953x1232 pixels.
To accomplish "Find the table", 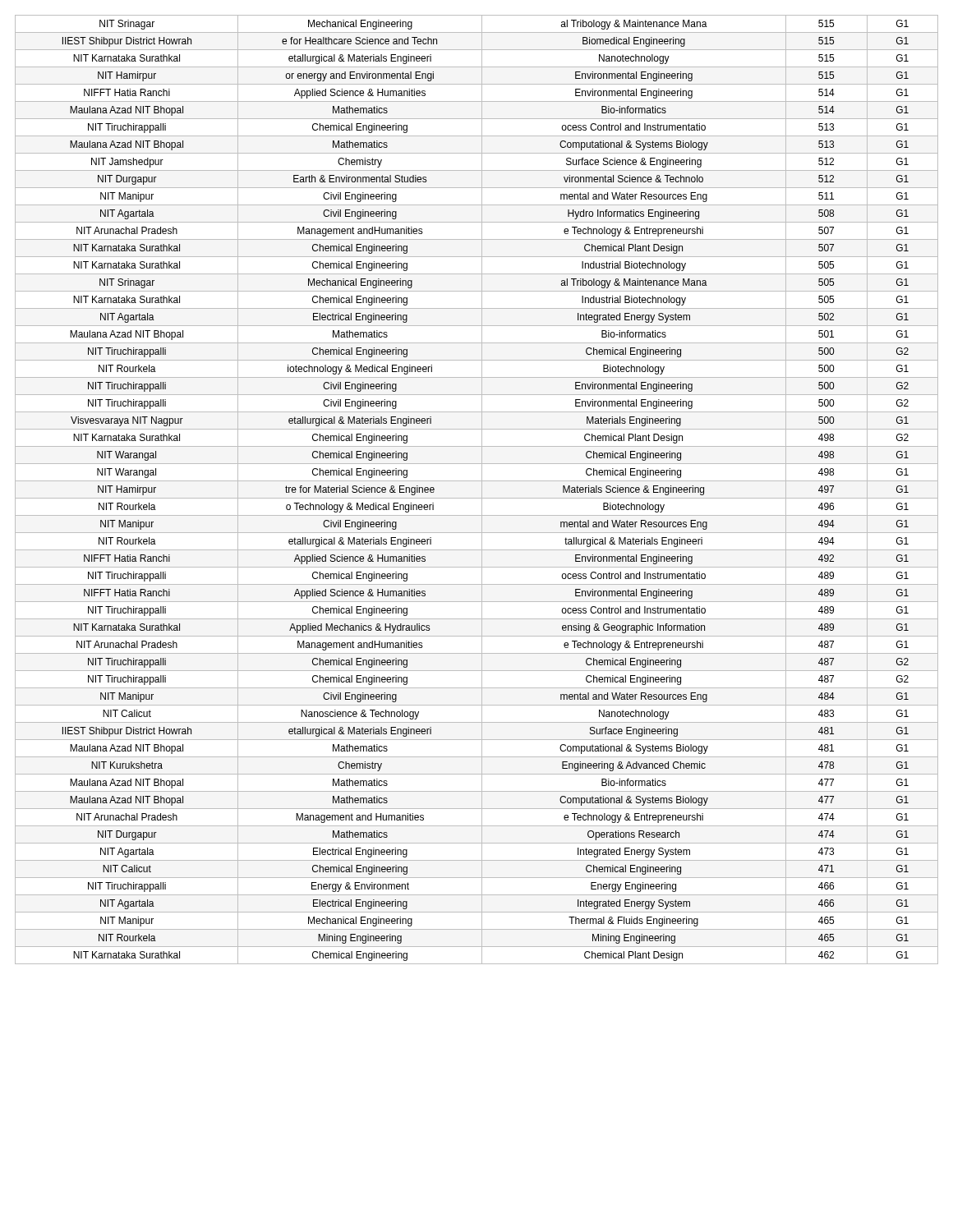I will pyautogui.click(x=476, y=490).
